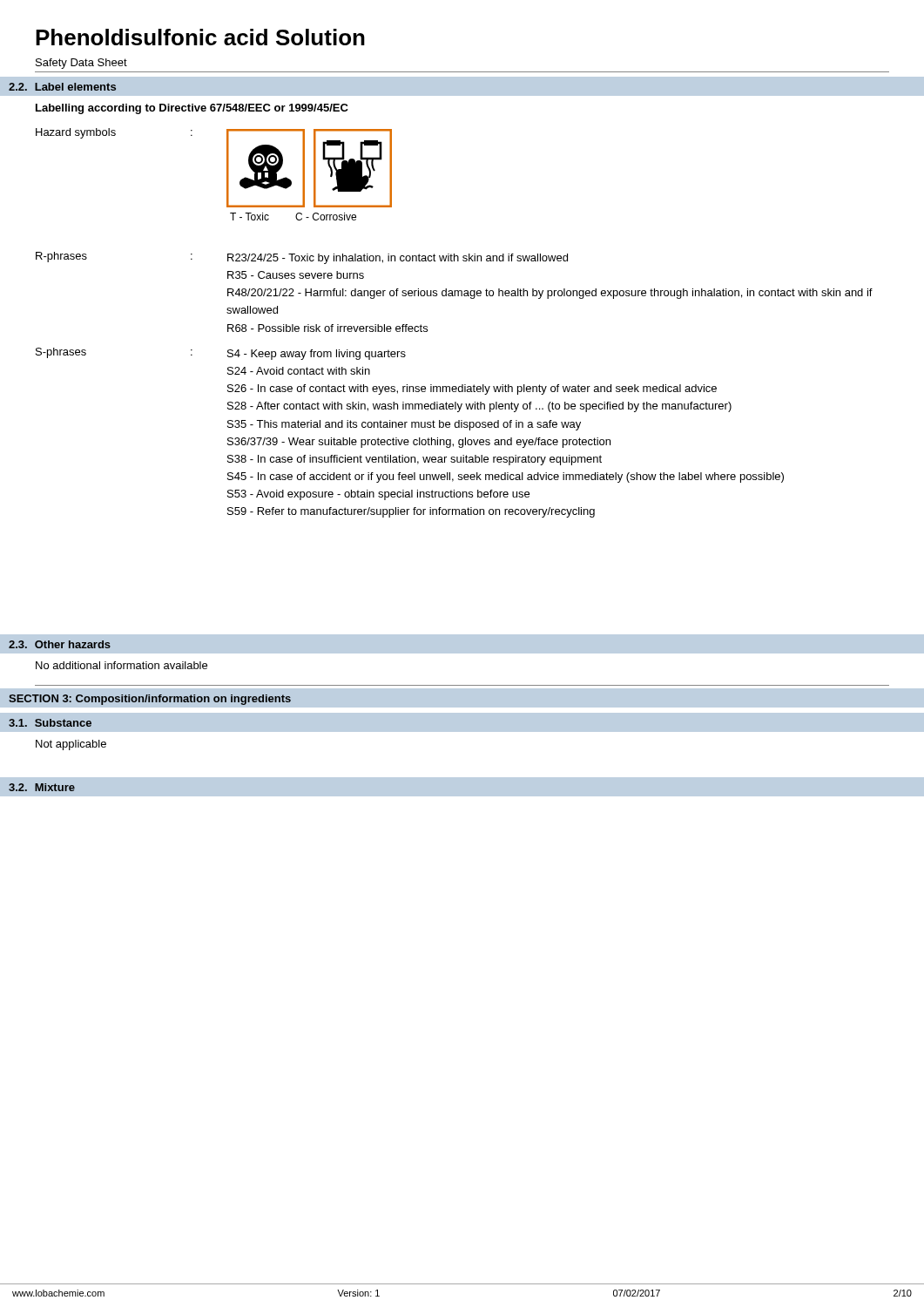Find "Hazard symbols" on this page
Viewport: 924px width, 1307px height.
(x=75, y=132)
